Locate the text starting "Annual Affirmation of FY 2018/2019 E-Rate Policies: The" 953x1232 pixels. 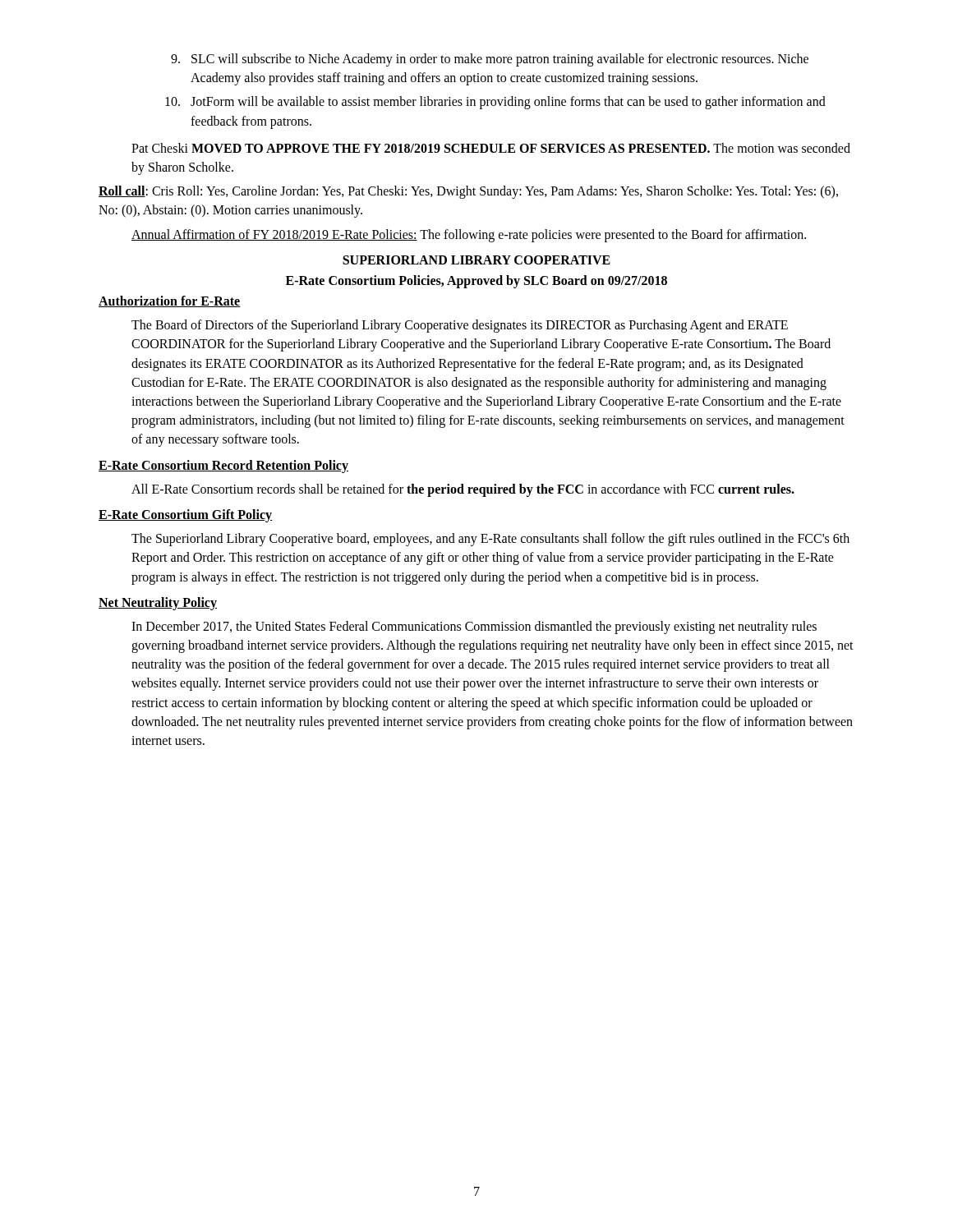(469, 234)
